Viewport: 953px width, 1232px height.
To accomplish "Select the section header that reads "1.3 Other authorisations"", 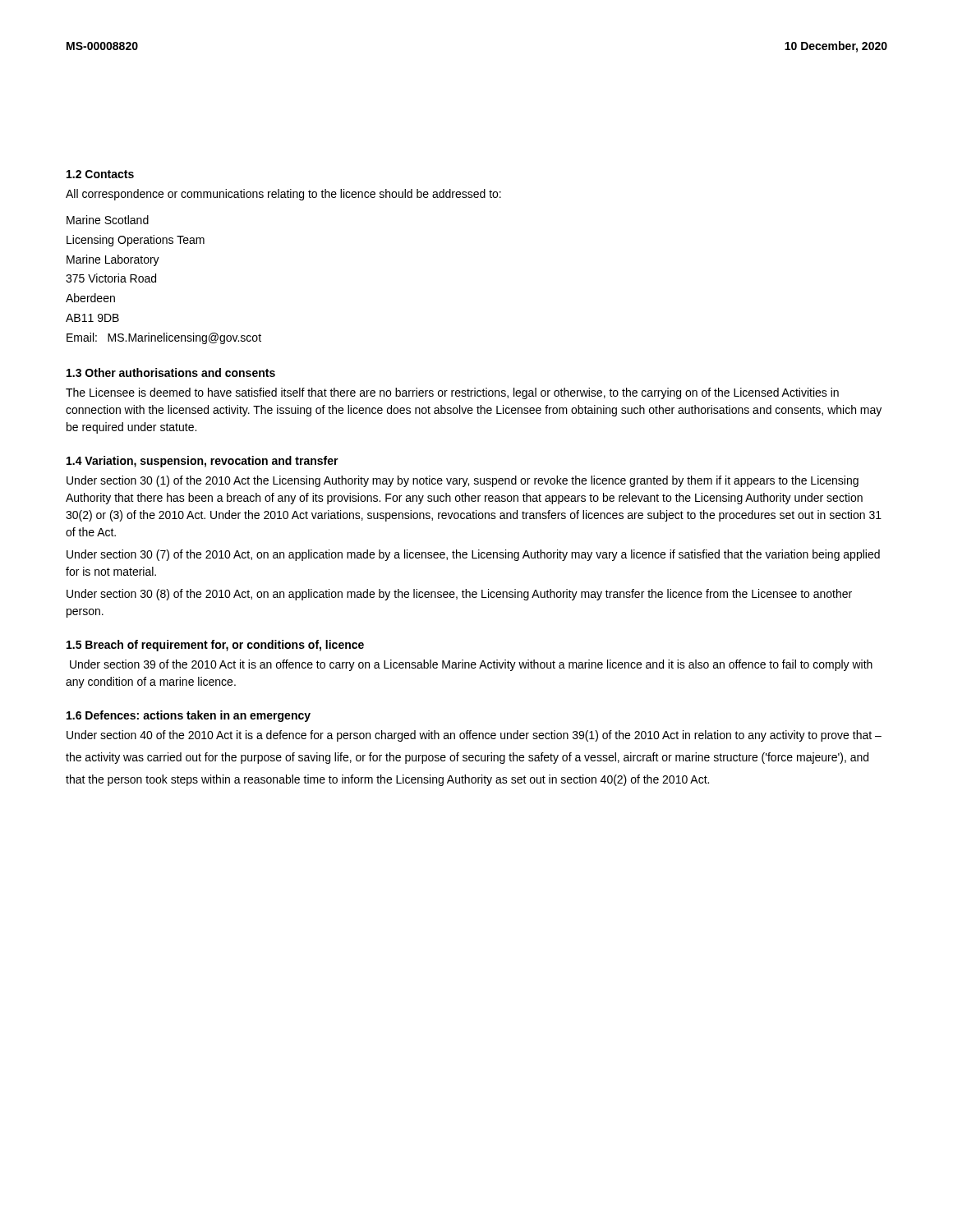I will (x=171, y=373).
